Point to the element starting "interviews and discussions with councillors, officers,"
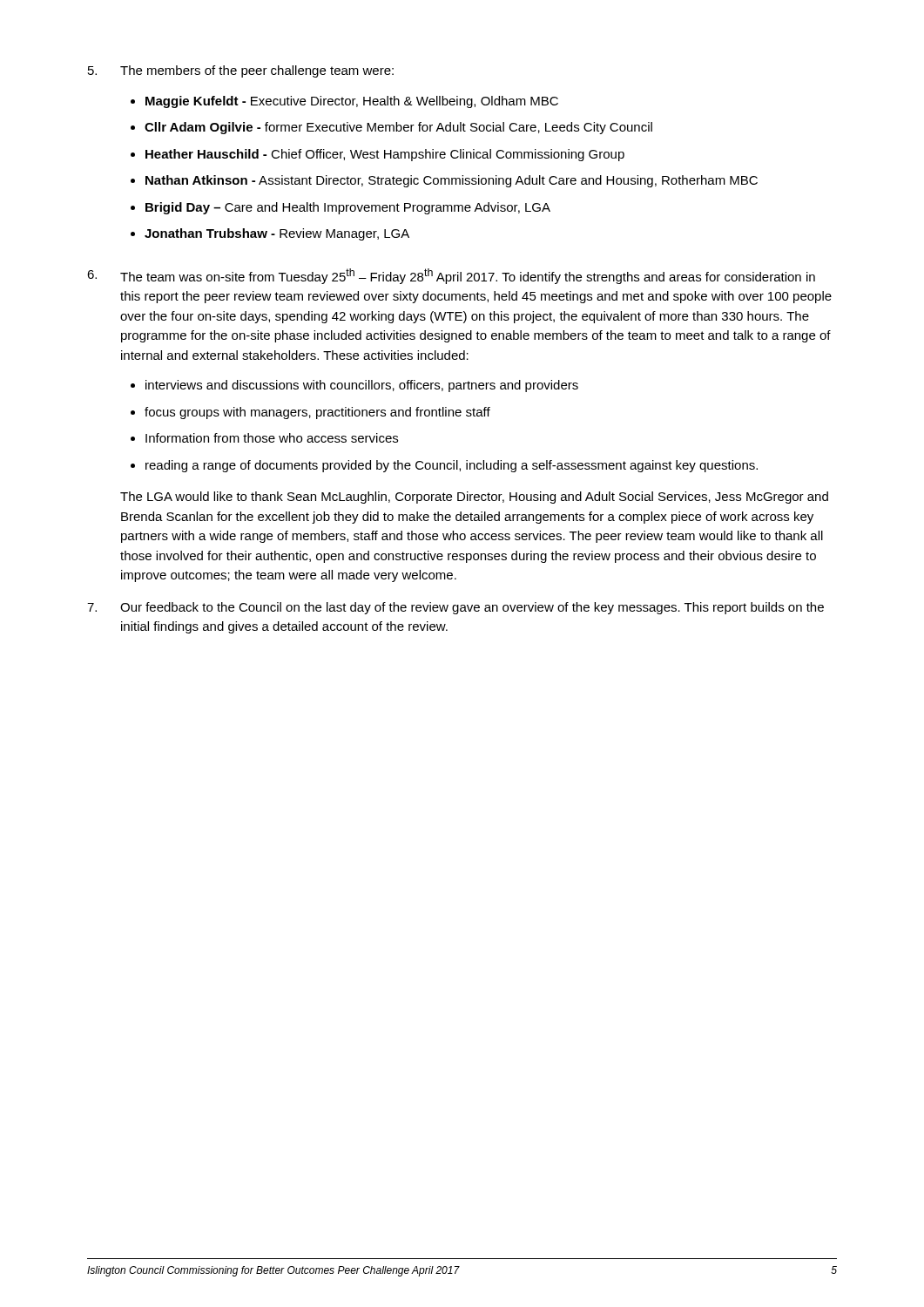The image size is (924, 1307). pos(362,385)
